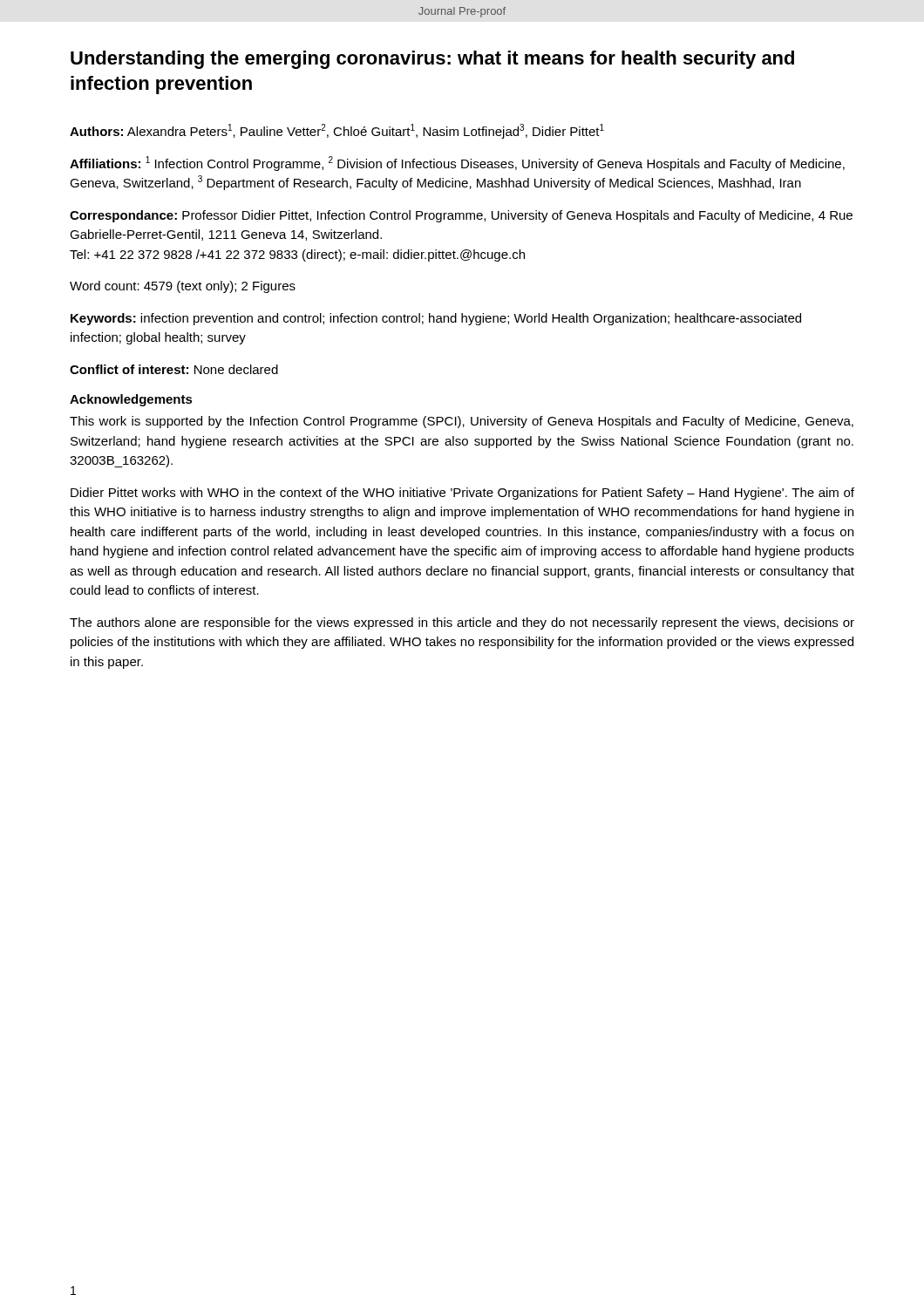Viewport: 924px width, 1308px height.
Task: Select the element starting "Word count: 4579 (text only);"
Action: click(183, 286)
